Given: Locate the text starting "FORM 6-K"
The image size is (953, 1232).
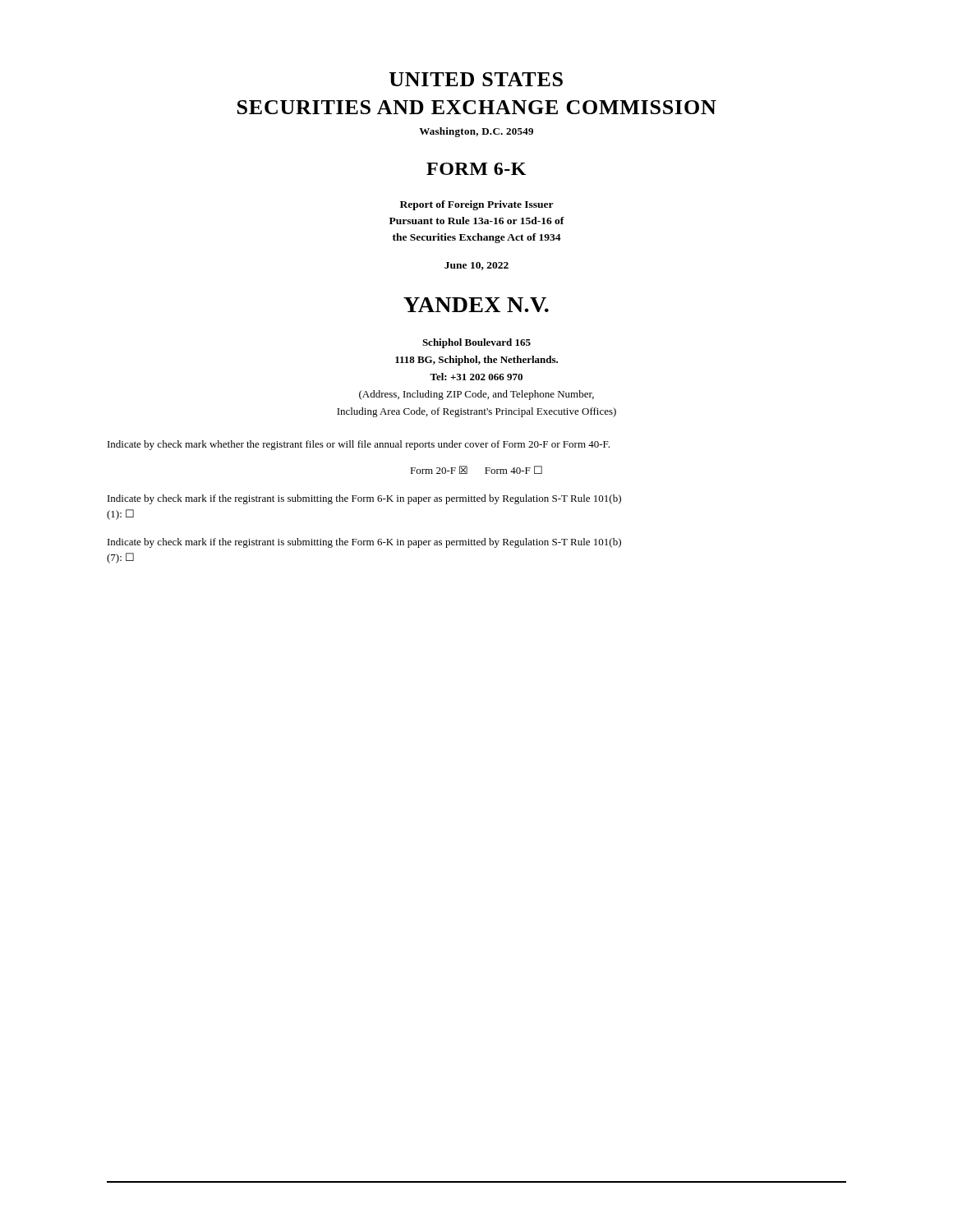Looking at the screenshot, I should click(x=476, y=168).
